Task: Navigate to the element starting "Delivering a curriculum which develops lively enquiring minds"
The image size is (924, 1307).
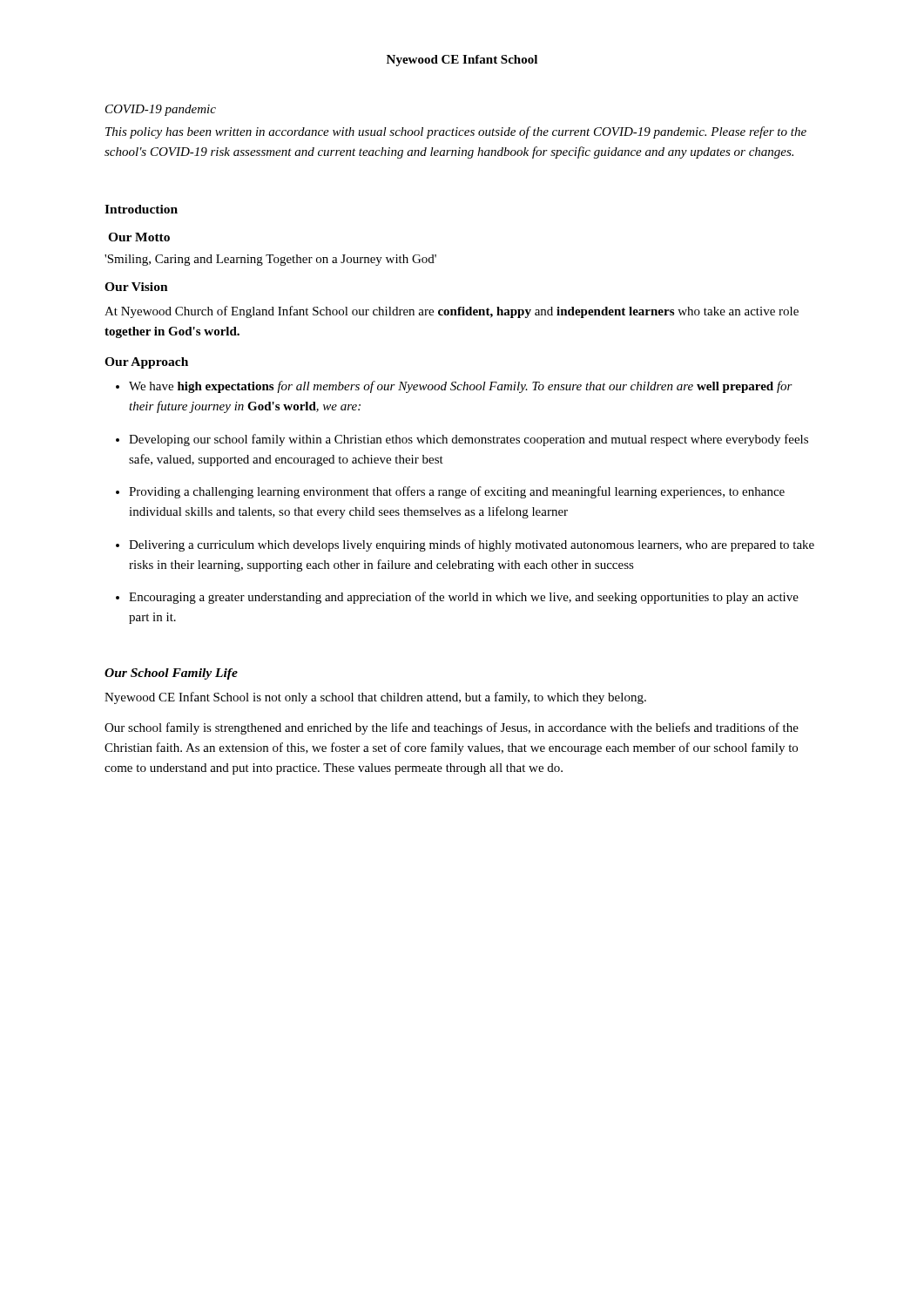Action: click(472, 554)
